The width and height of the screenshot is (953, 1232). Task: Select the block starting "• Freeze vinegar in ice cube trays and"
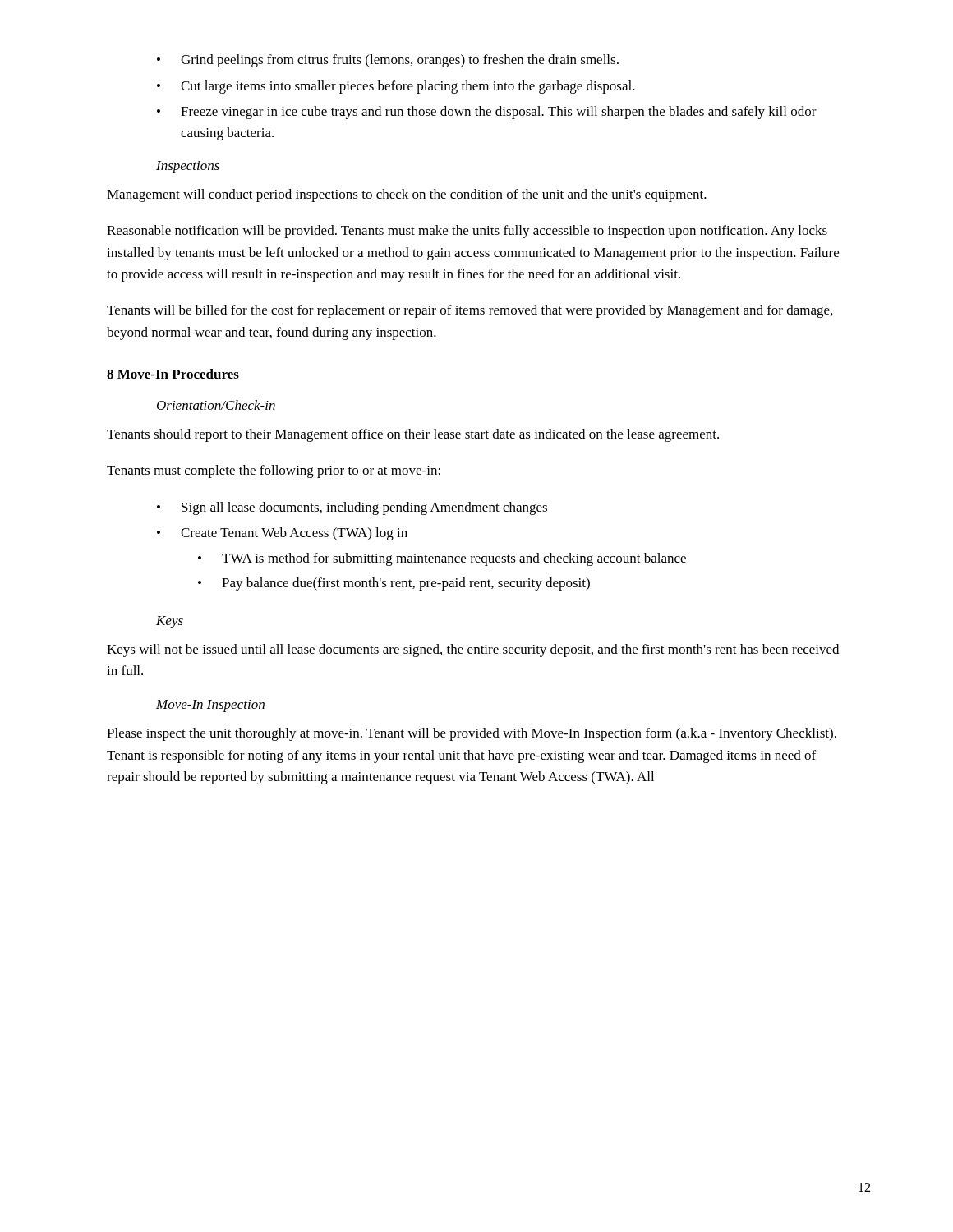(501, 122)
